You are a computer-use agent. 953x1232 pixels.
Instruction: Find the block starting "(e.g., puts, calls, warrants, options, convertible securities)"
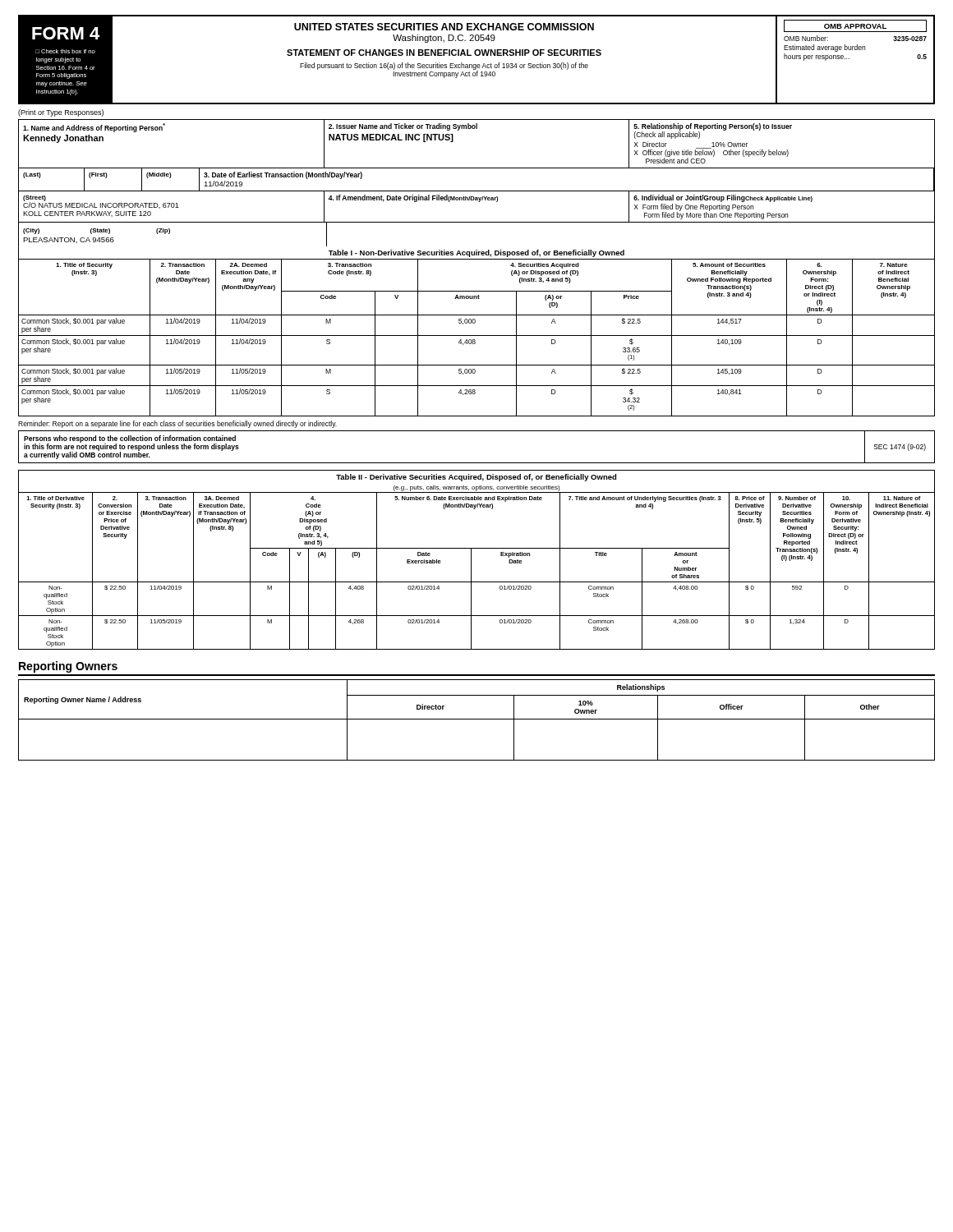click(x=476, y=488)
